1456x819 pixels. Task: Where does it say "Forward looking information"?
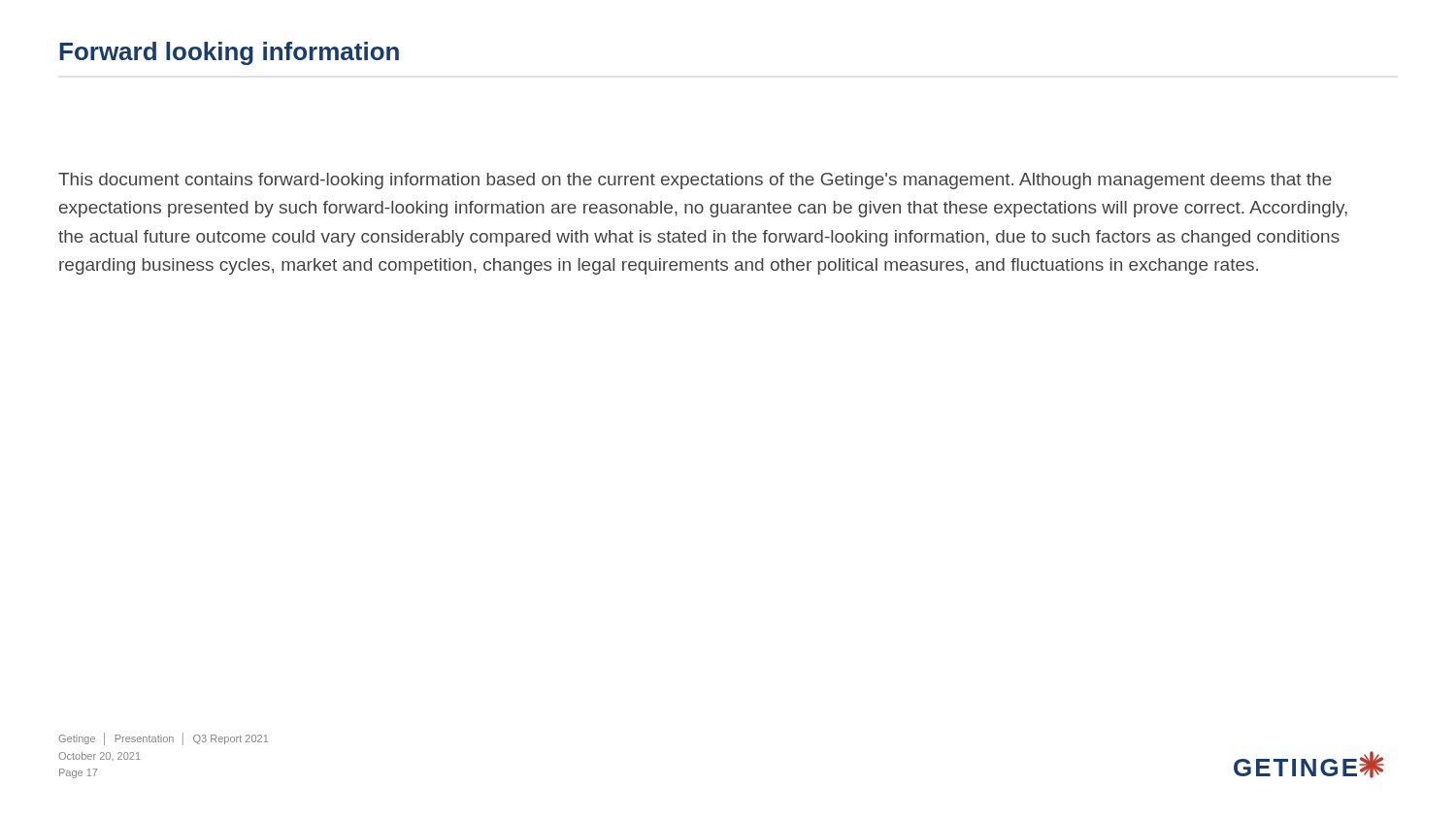tap(229, 53)
